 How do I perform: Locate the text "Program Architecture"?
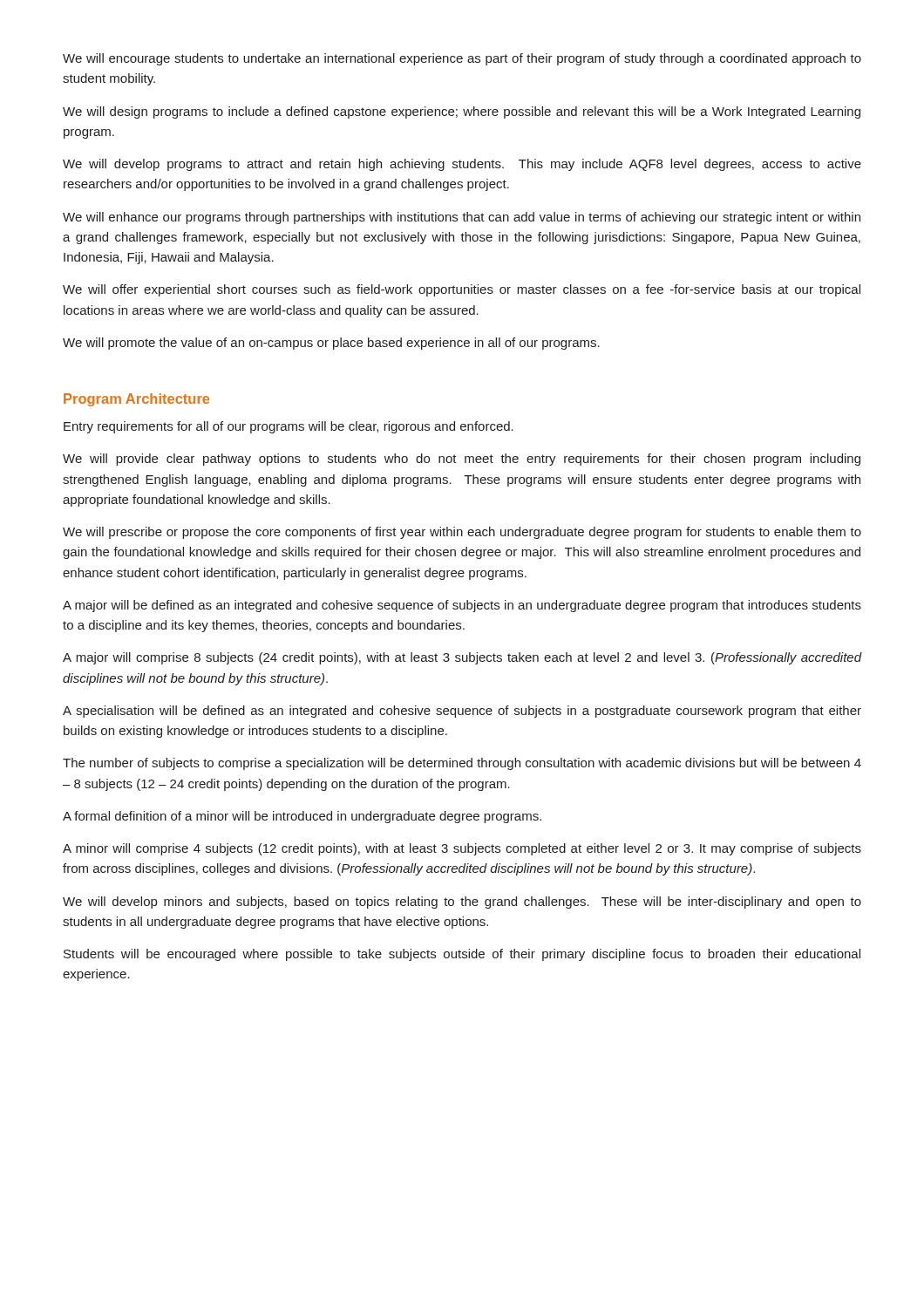click(x=136, y=399)
